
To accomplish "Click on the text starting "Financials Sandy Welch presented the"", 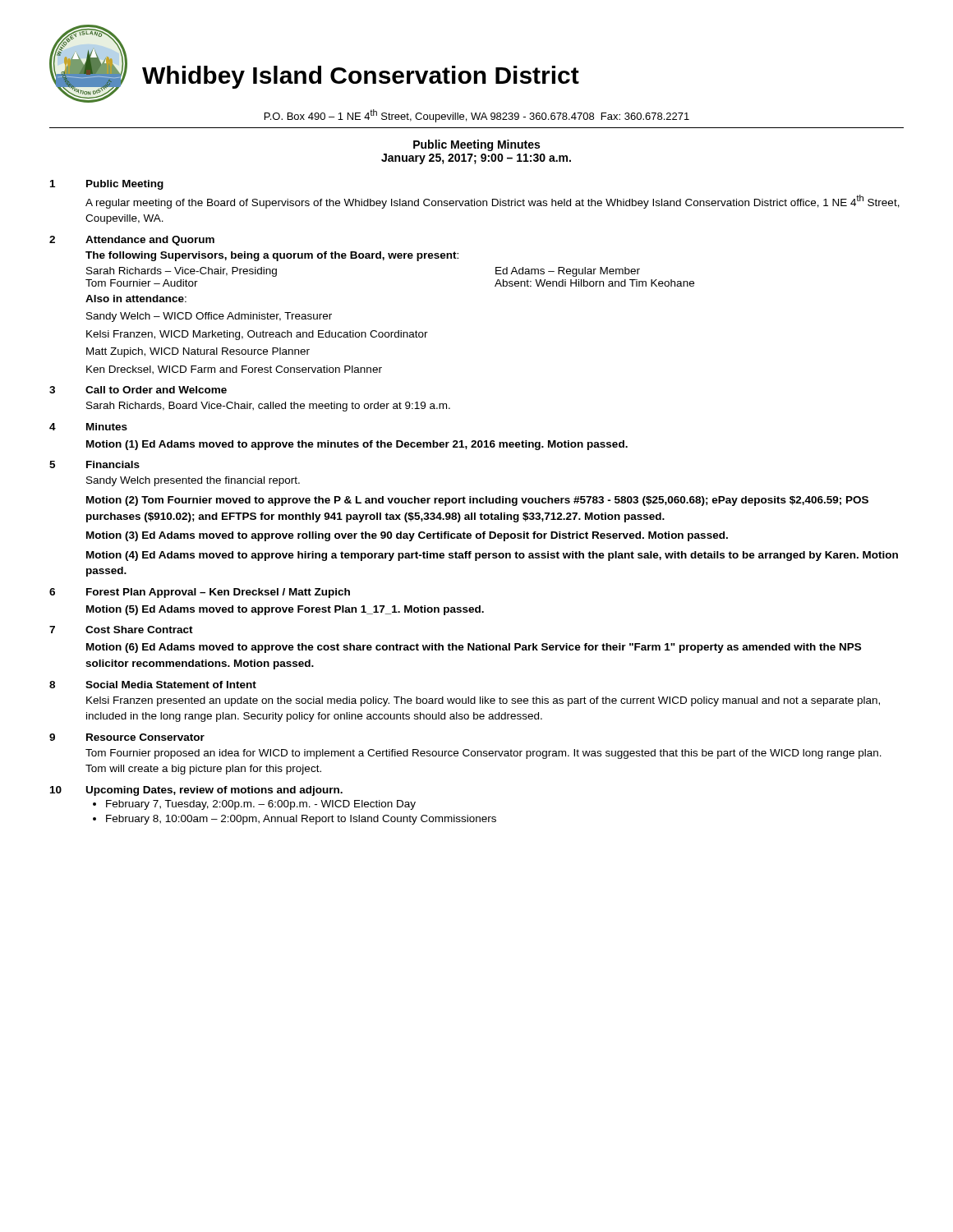I will pos(495,519).
